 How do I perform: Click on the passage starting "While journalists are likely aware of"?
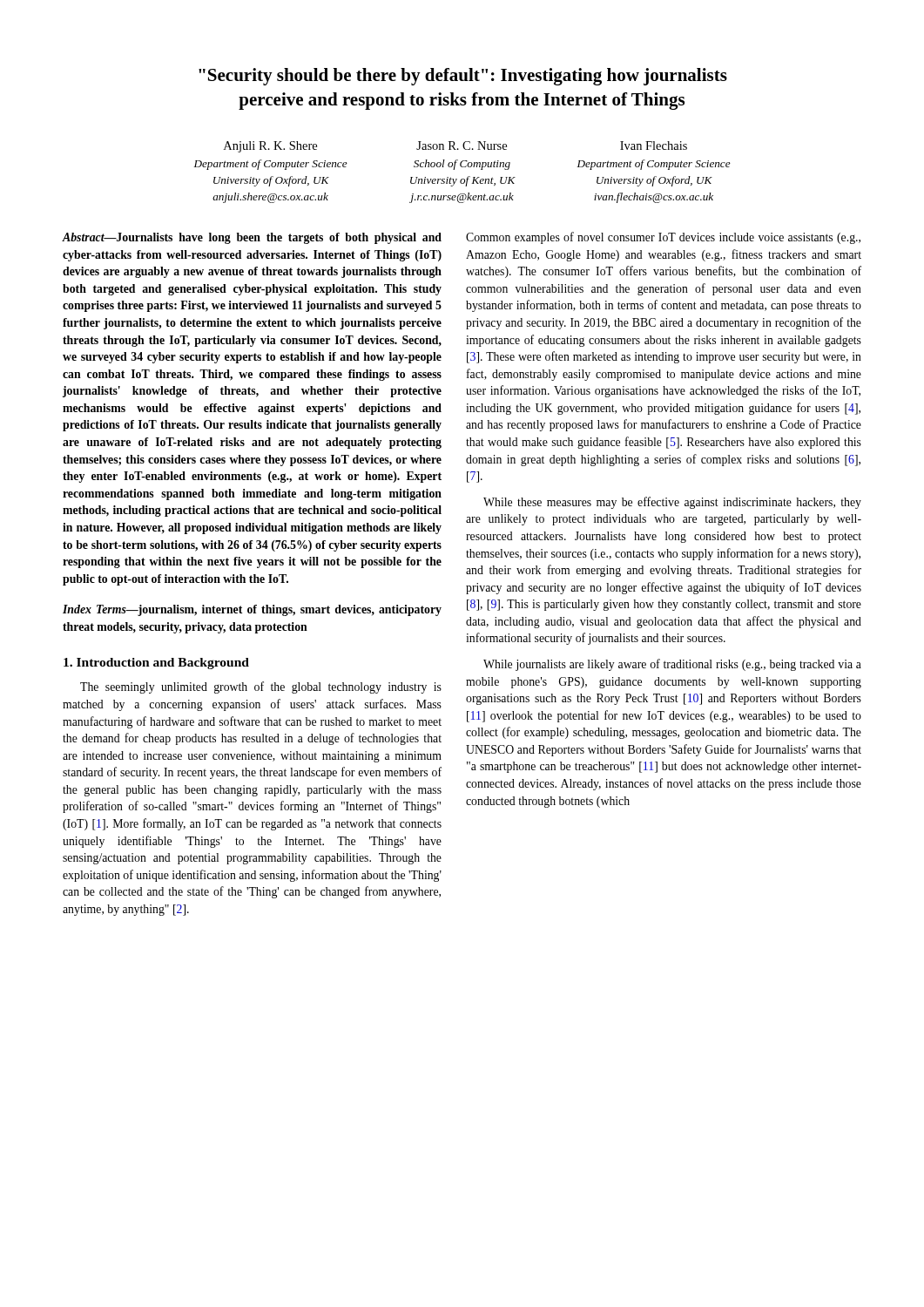click(x=664, y=733)
